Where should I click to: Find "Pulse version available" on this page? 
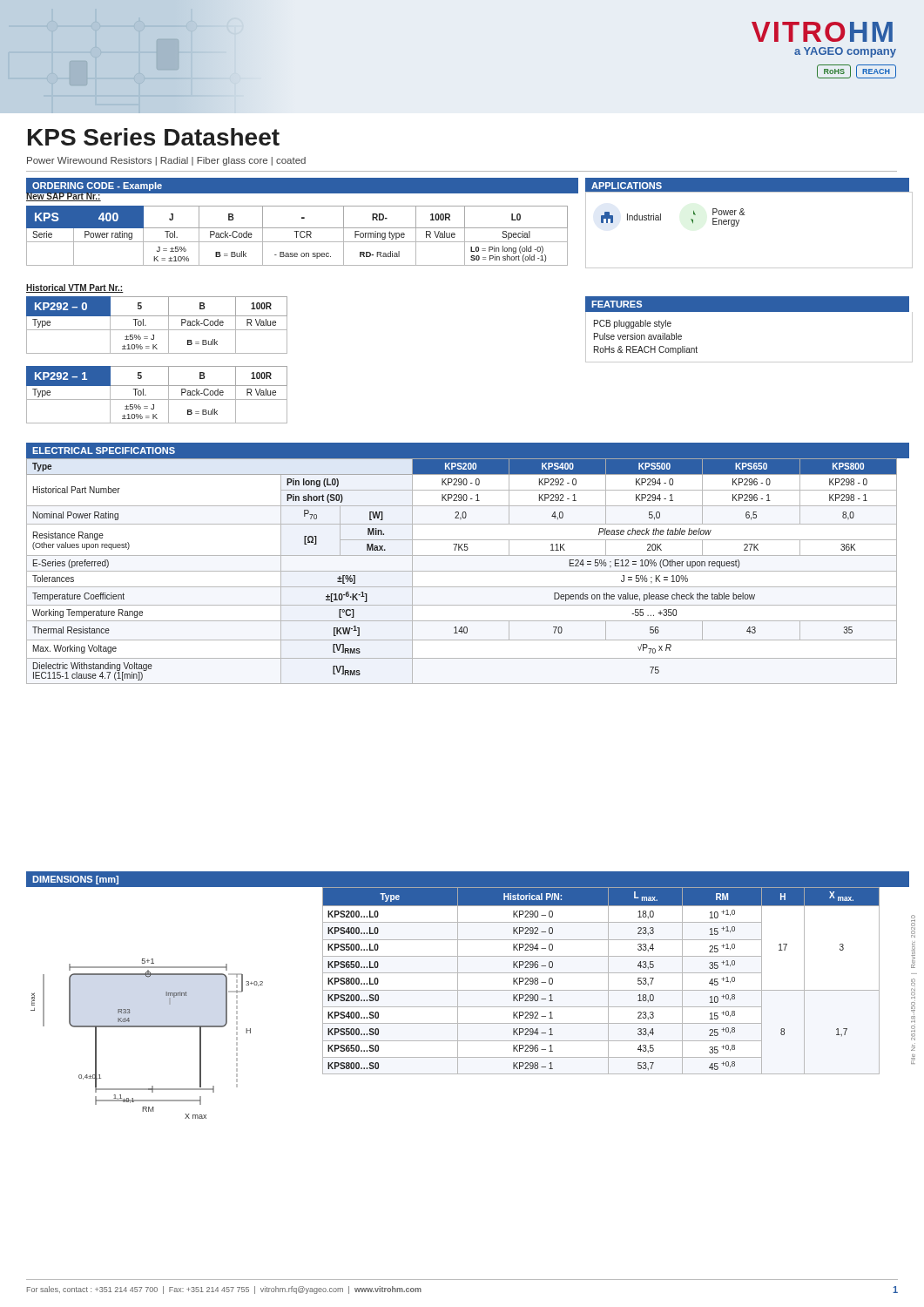(x=638, y=337)
